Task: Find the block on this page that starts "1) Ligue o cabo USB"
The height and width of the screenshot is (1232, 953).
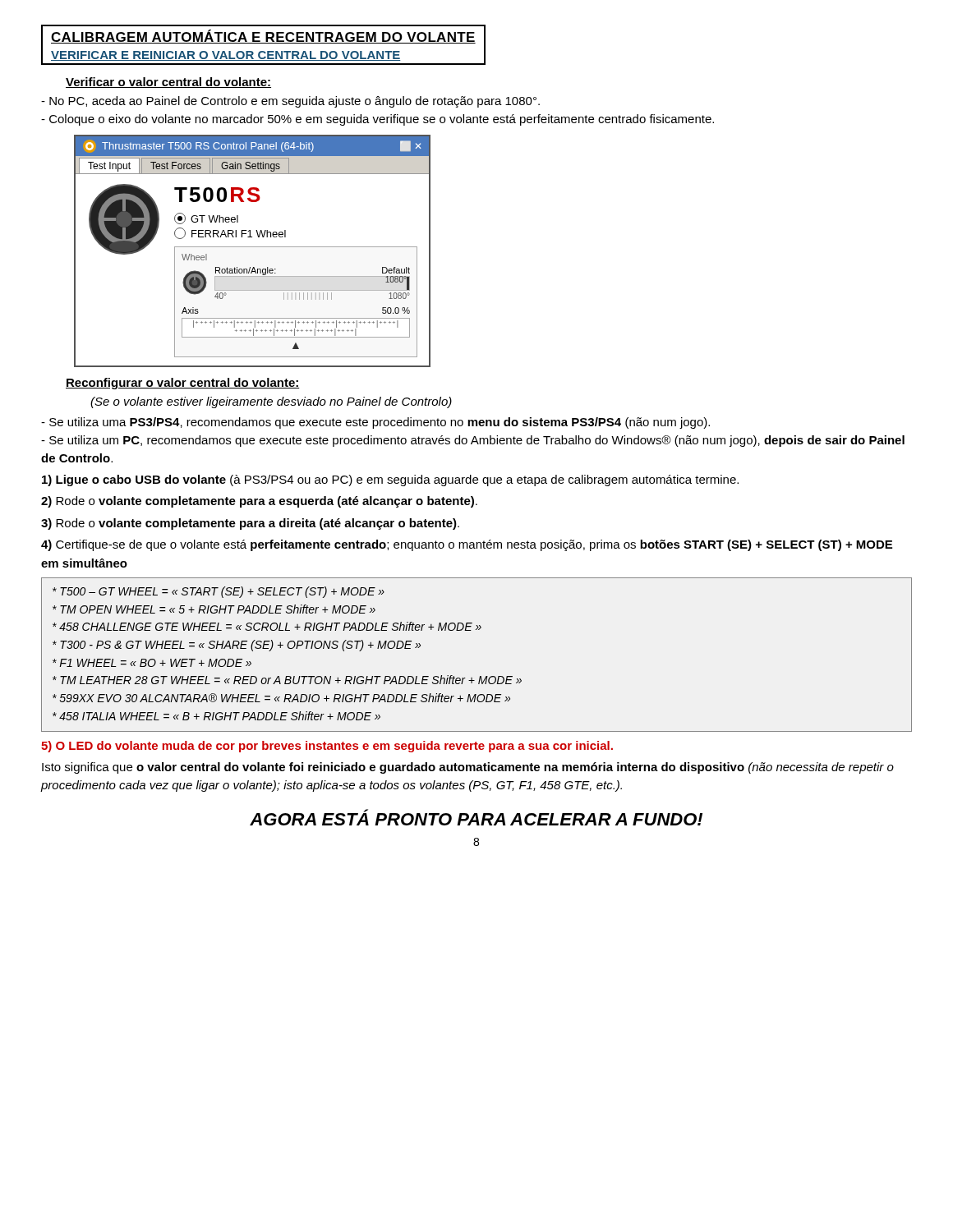Action: click(390, 479)
